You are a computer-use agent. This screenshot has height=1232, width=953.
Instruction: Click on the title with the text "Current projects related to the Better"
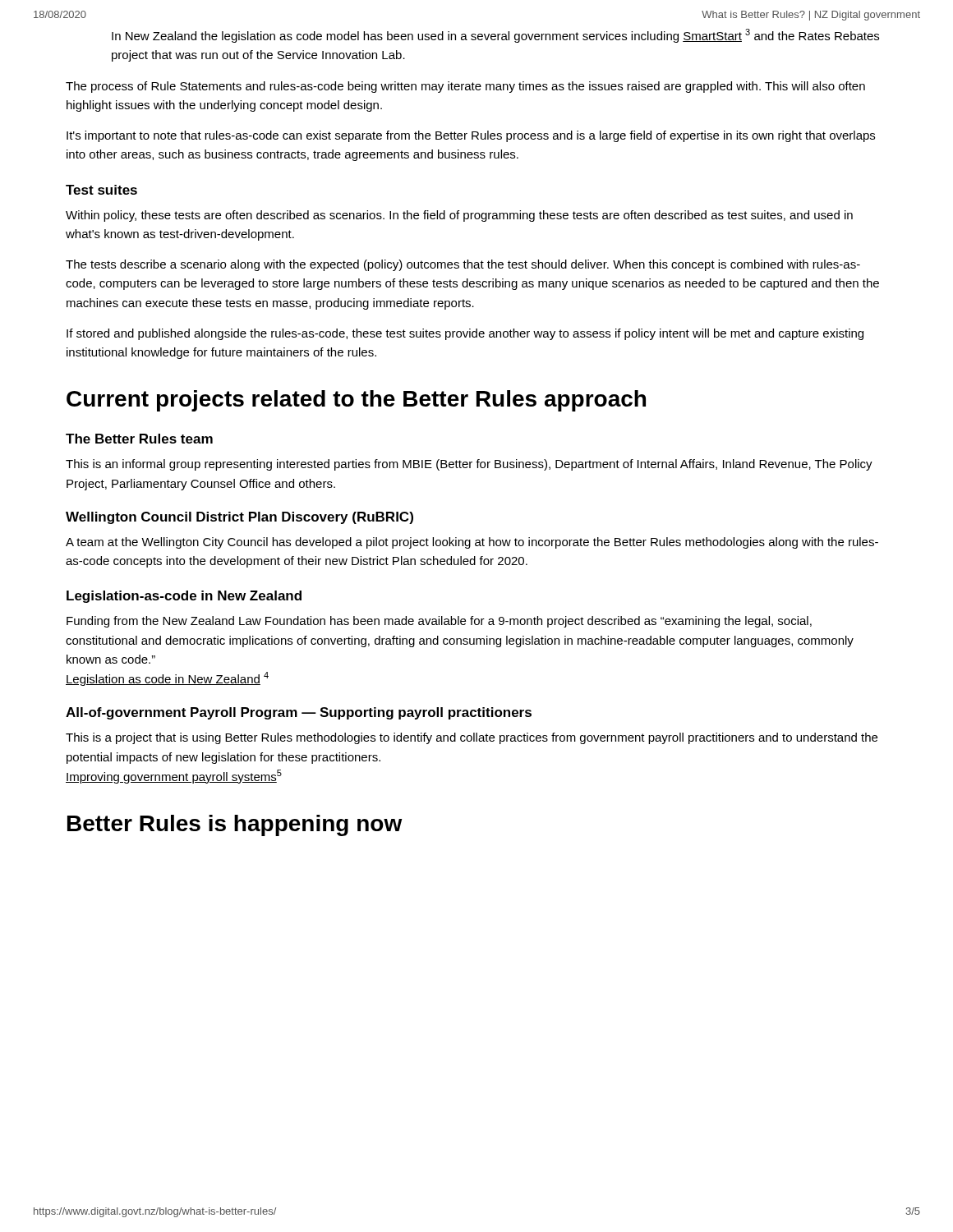476,399
